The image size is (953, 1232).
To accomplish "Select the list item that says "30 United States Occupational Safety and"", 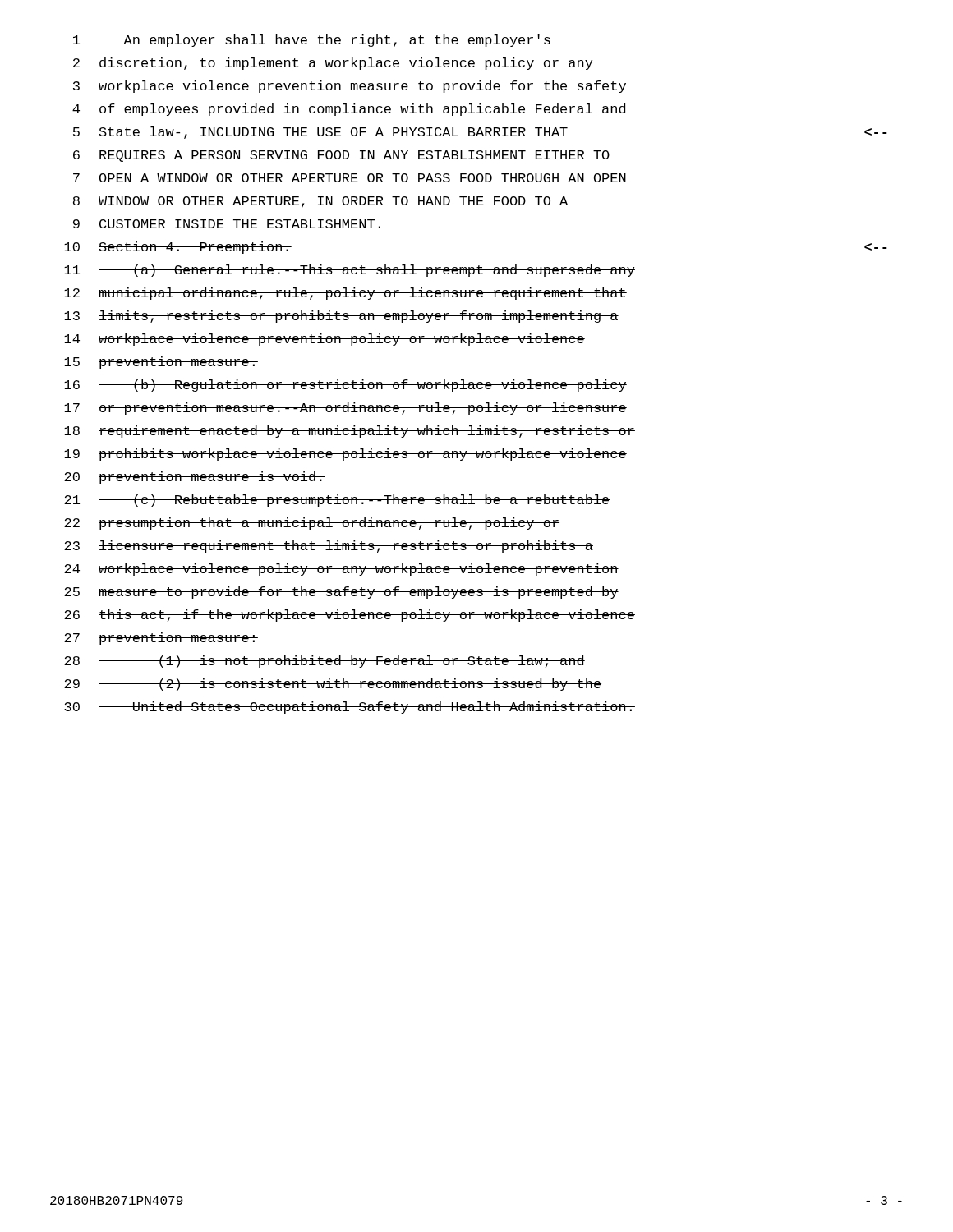I will pos(342,708).
